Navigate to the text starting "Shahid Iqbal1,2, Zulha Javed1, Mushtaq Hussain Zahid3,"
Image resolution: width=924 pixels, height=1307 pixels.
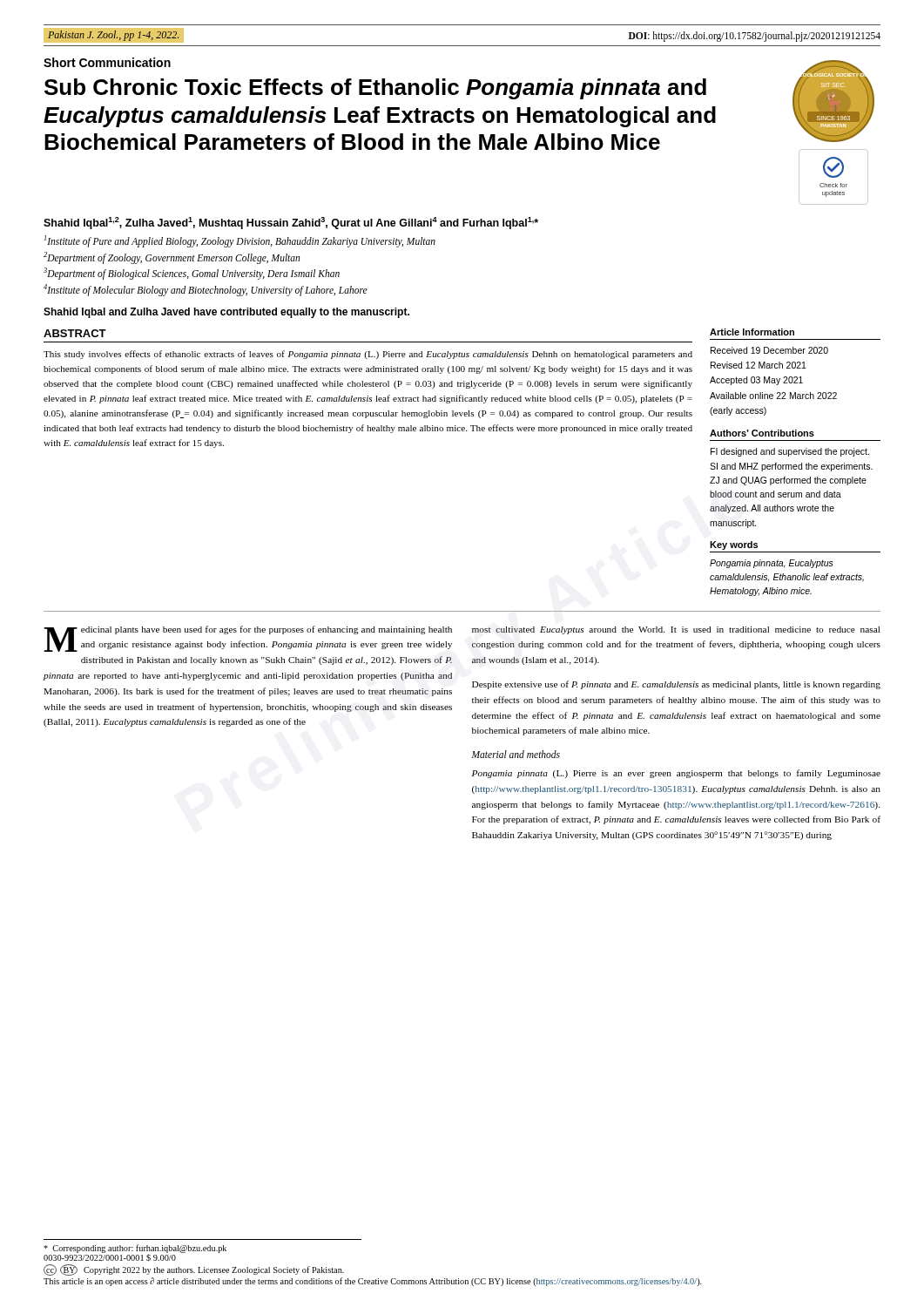click(x=291, y=222)
